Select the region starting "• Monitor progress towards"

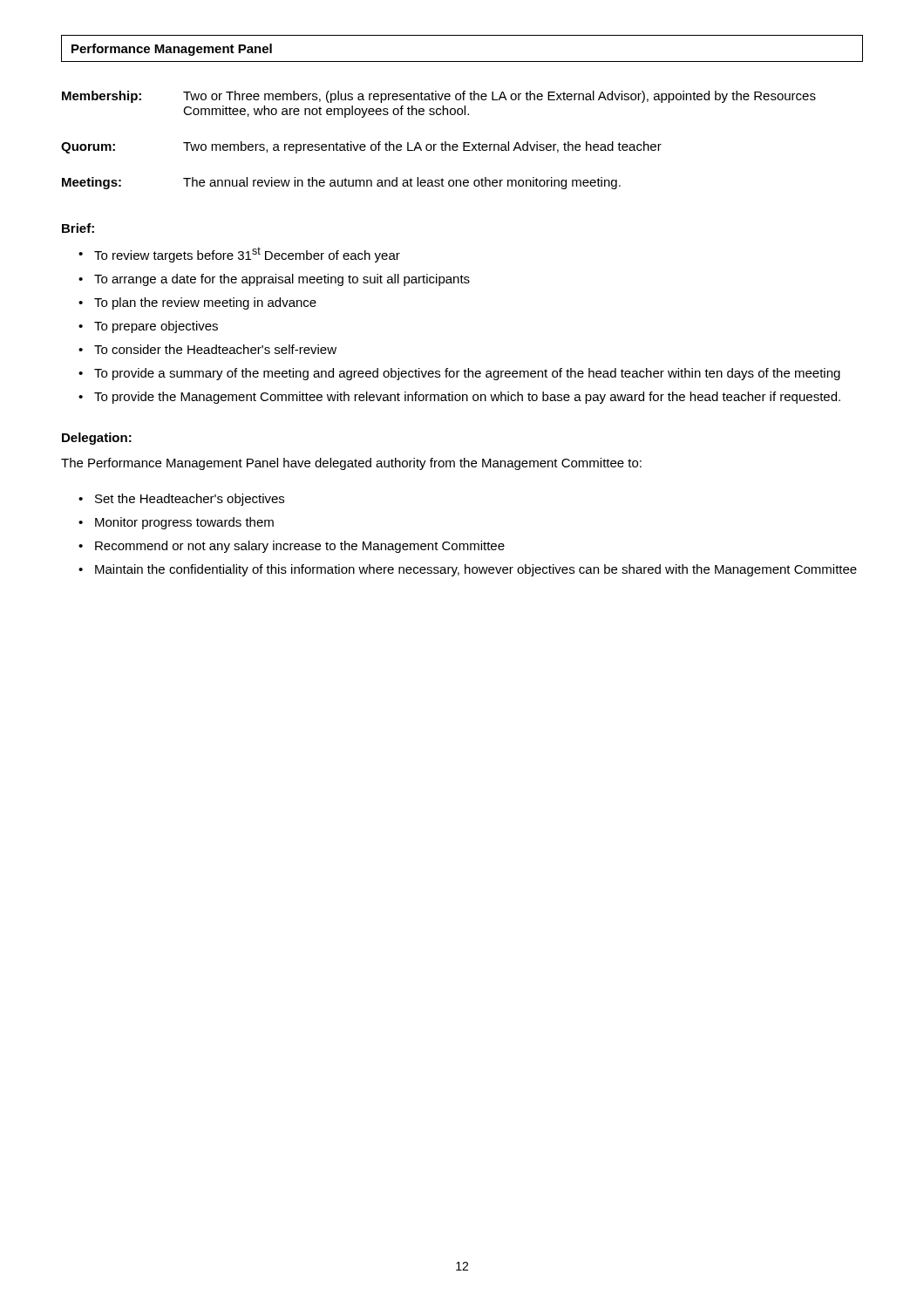(176, 523)
